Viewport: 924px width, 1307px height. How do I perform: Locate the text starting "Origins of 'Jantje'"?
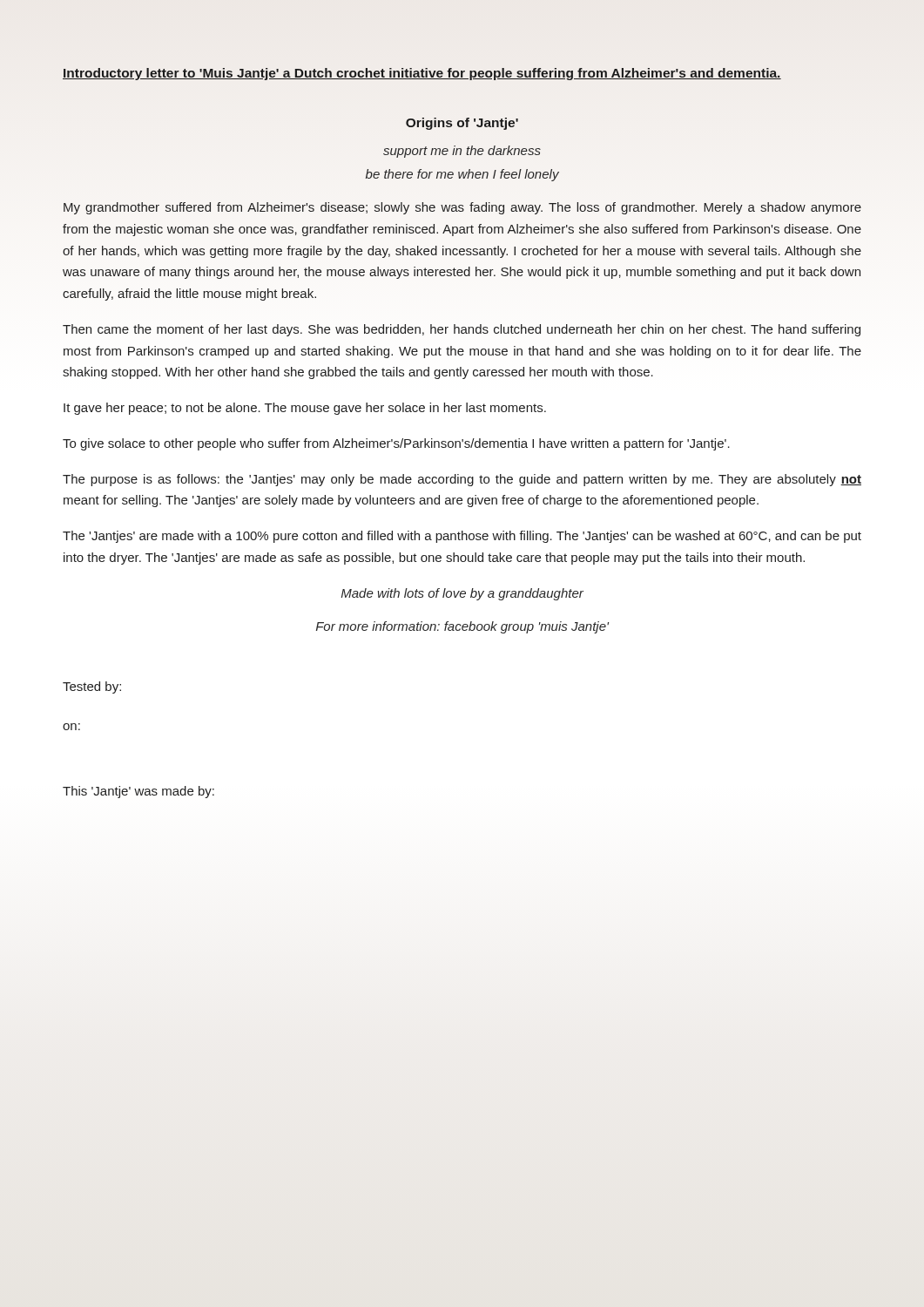tap(462, 122)
